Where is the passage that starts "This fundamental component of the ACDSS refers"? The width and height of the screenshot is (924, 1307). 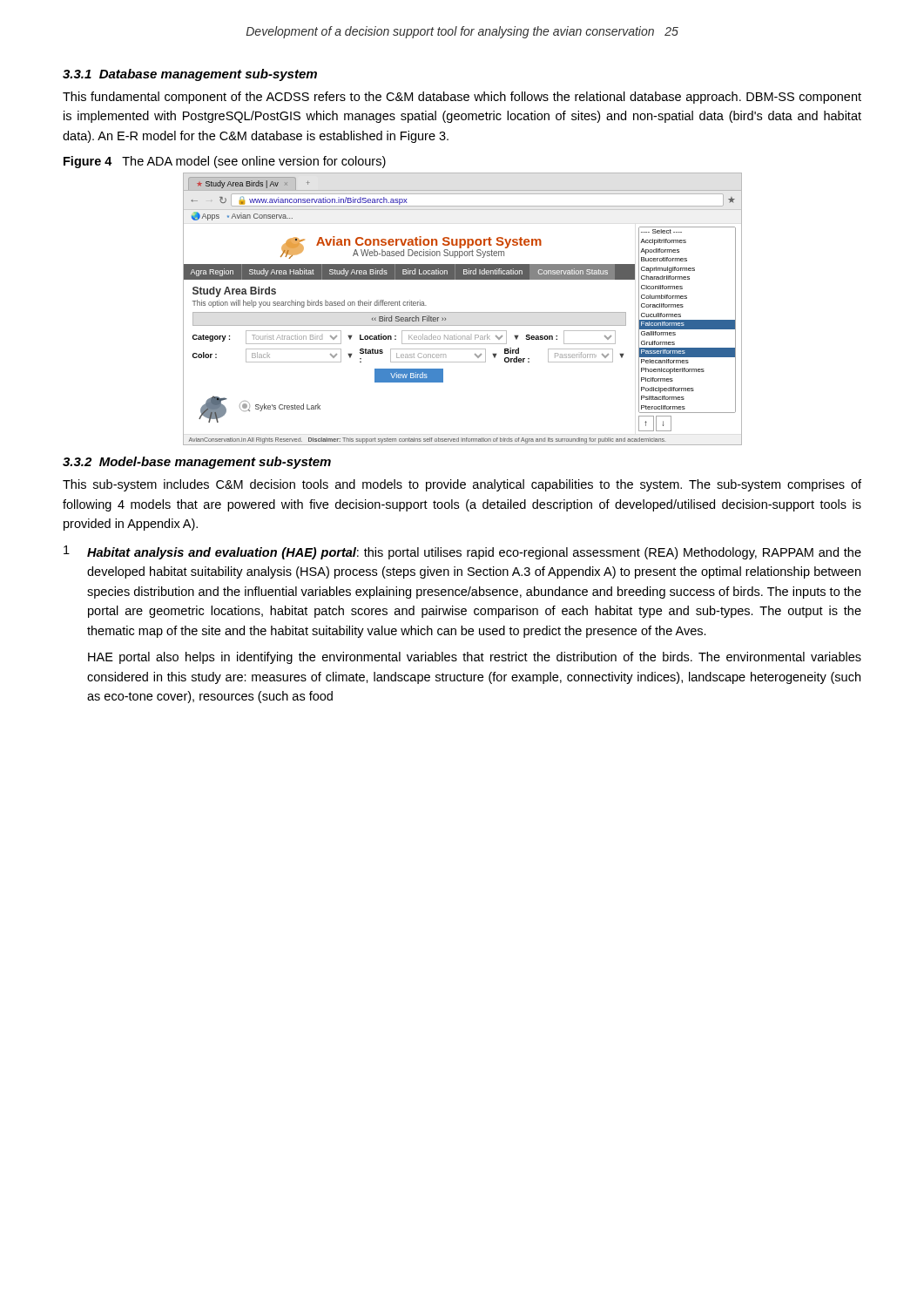(x=462, y=116)
